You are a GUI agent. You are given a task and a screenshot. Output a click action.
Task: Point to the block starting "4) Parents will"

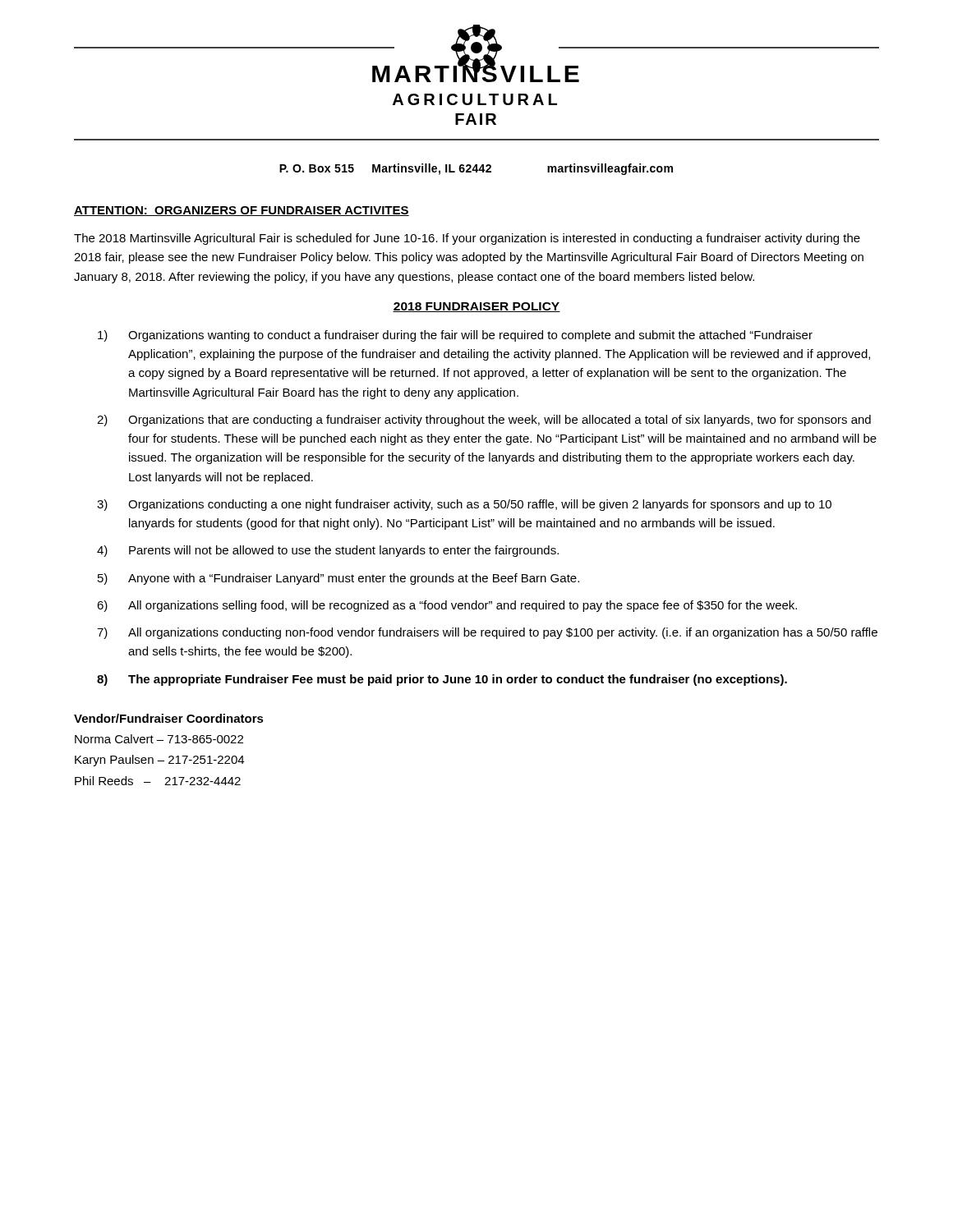[x=476, y=550]
